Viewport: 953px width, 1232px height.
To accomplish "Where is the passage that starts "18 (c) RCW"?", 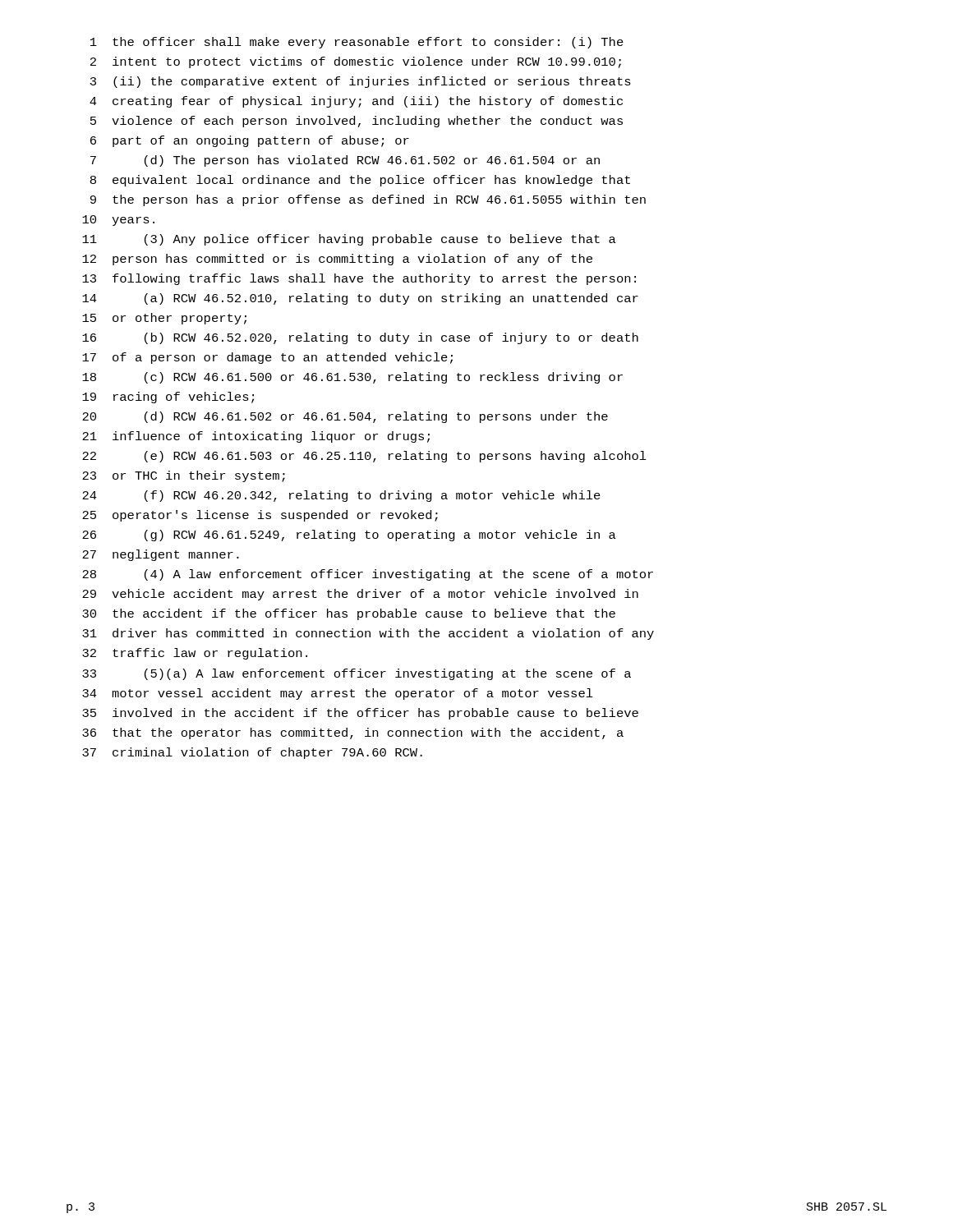I will [x=476, y=388].
